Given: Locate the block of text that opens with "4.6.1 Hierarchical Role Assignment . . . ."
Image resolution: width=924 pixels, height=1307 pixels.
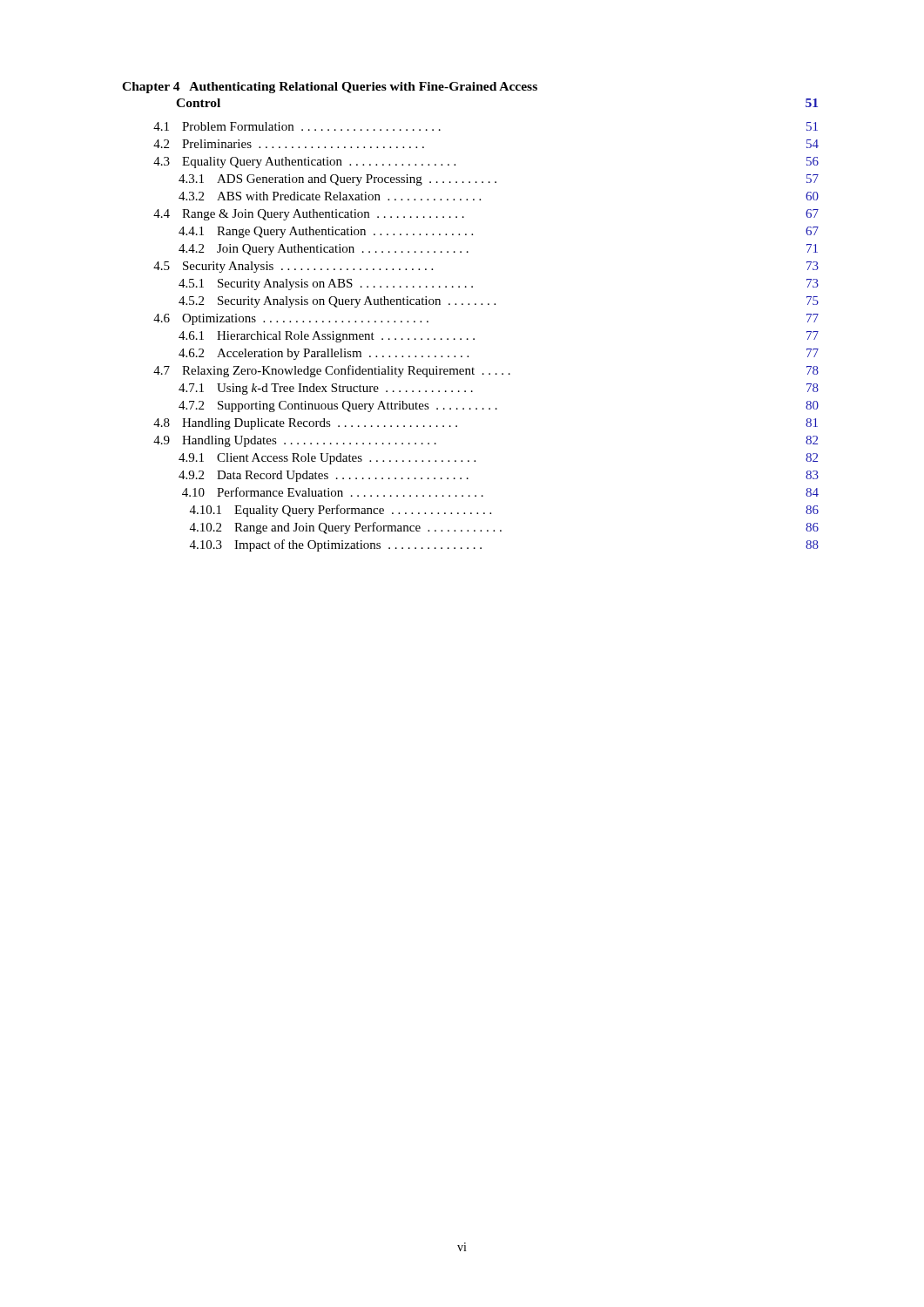Looking at the screenshot, I should click(470, 336).
